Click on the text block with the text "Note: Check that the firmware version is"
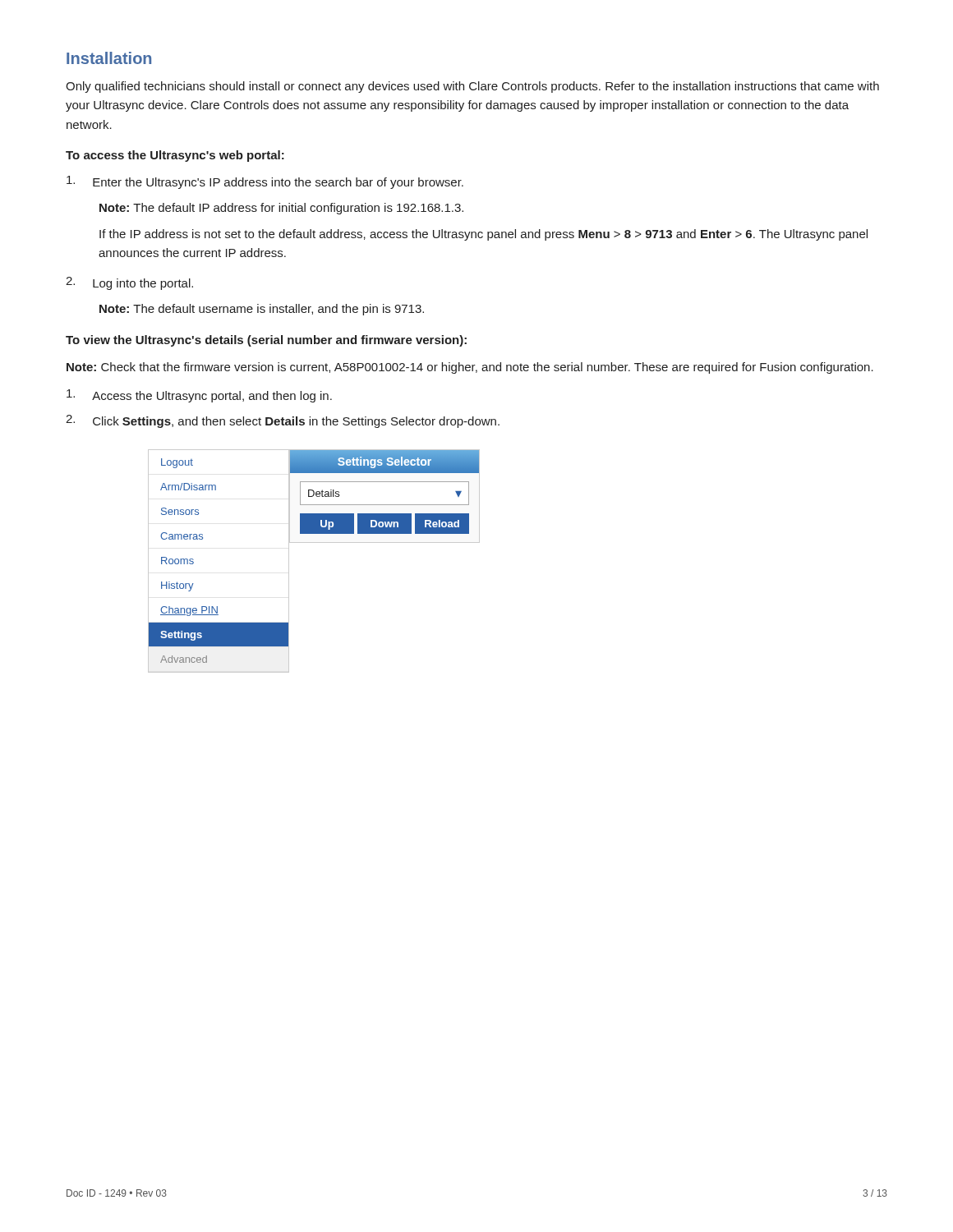This screenshot has width=953, height=1232. coord(470,367)
